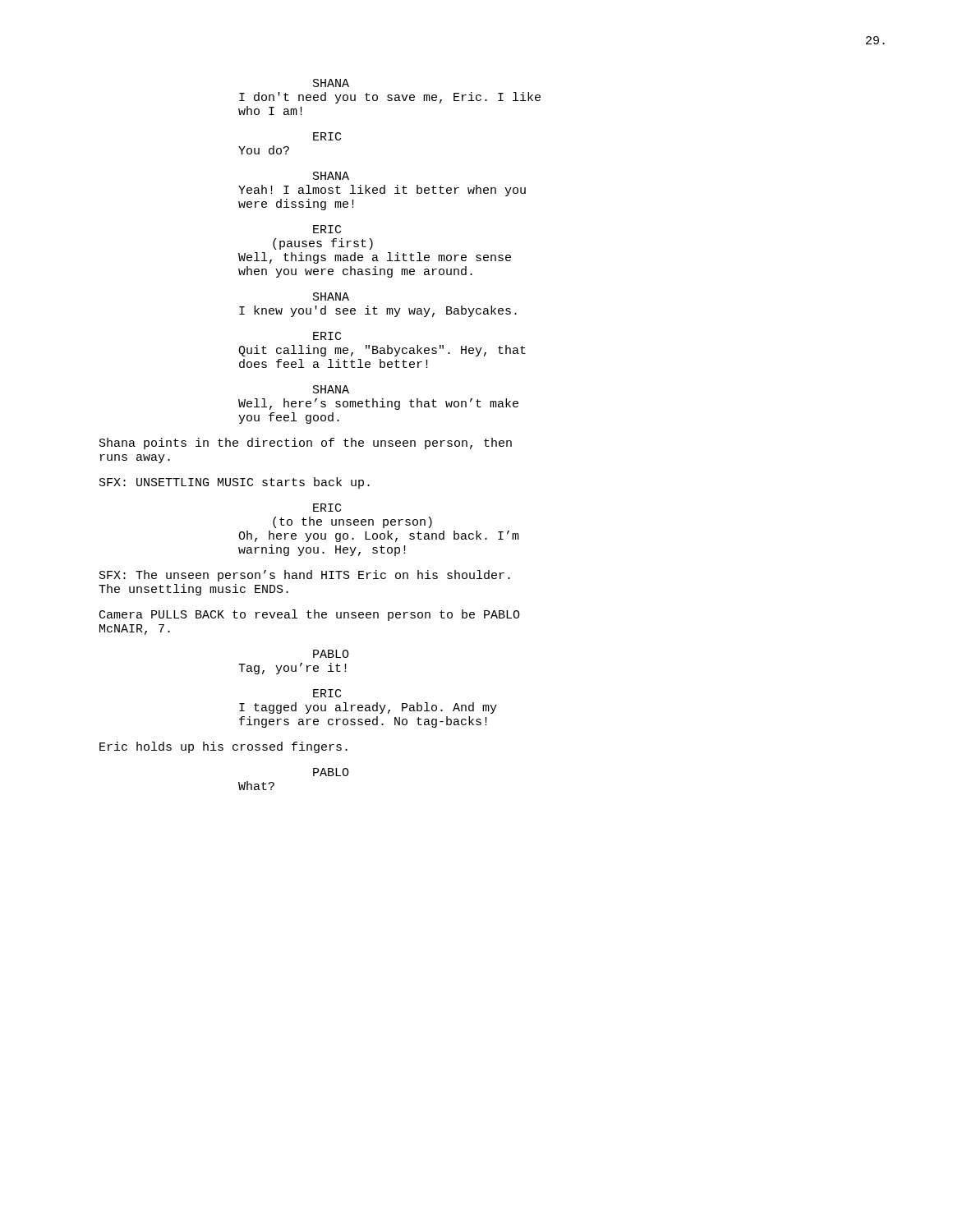The image size is (953, 1232).
Task: Where is the passage that starts "Camera PULLS BACK"?
Action: point(476,623)
